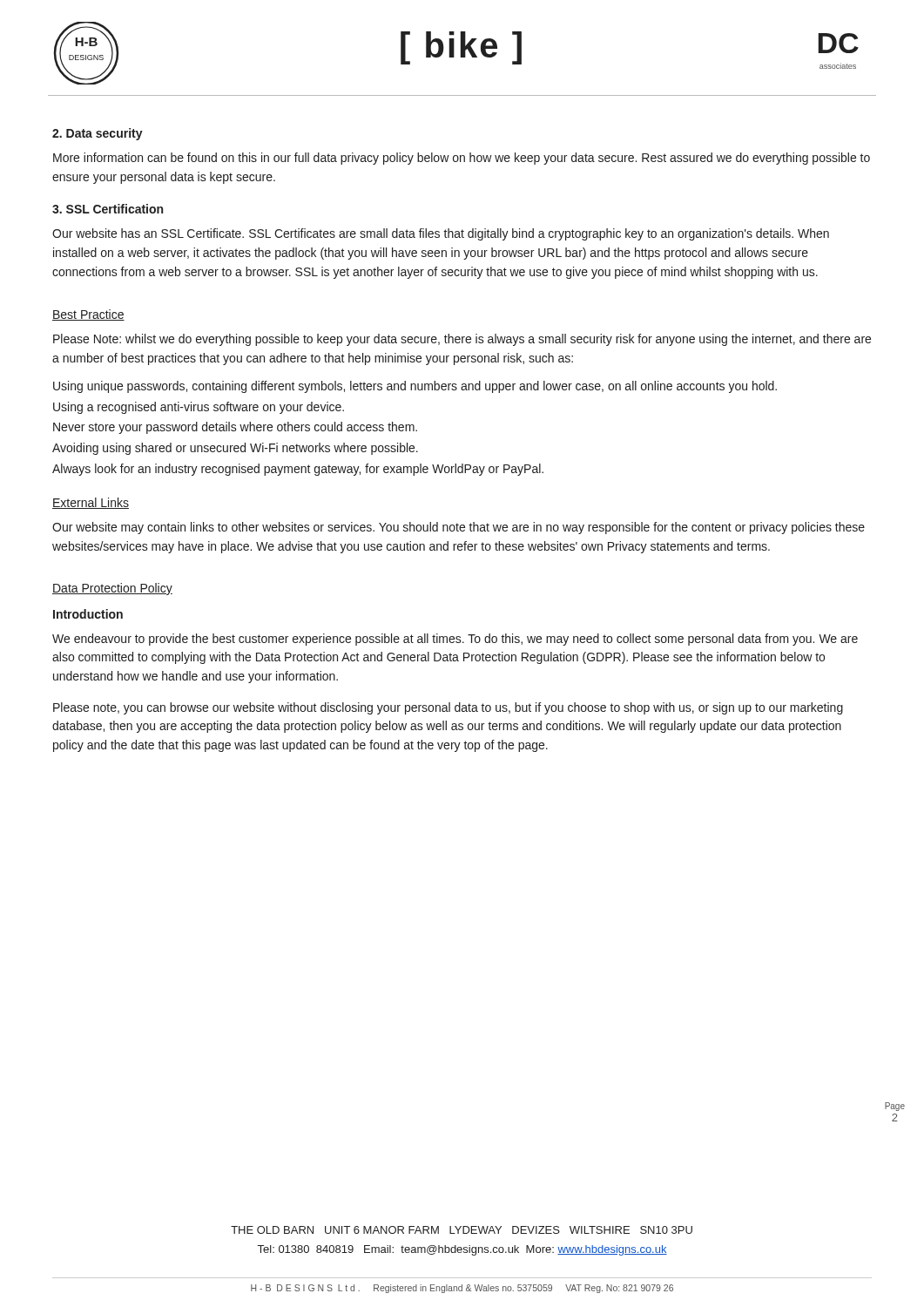Locate the text "Best Practice"

click(x=88, y=315)
